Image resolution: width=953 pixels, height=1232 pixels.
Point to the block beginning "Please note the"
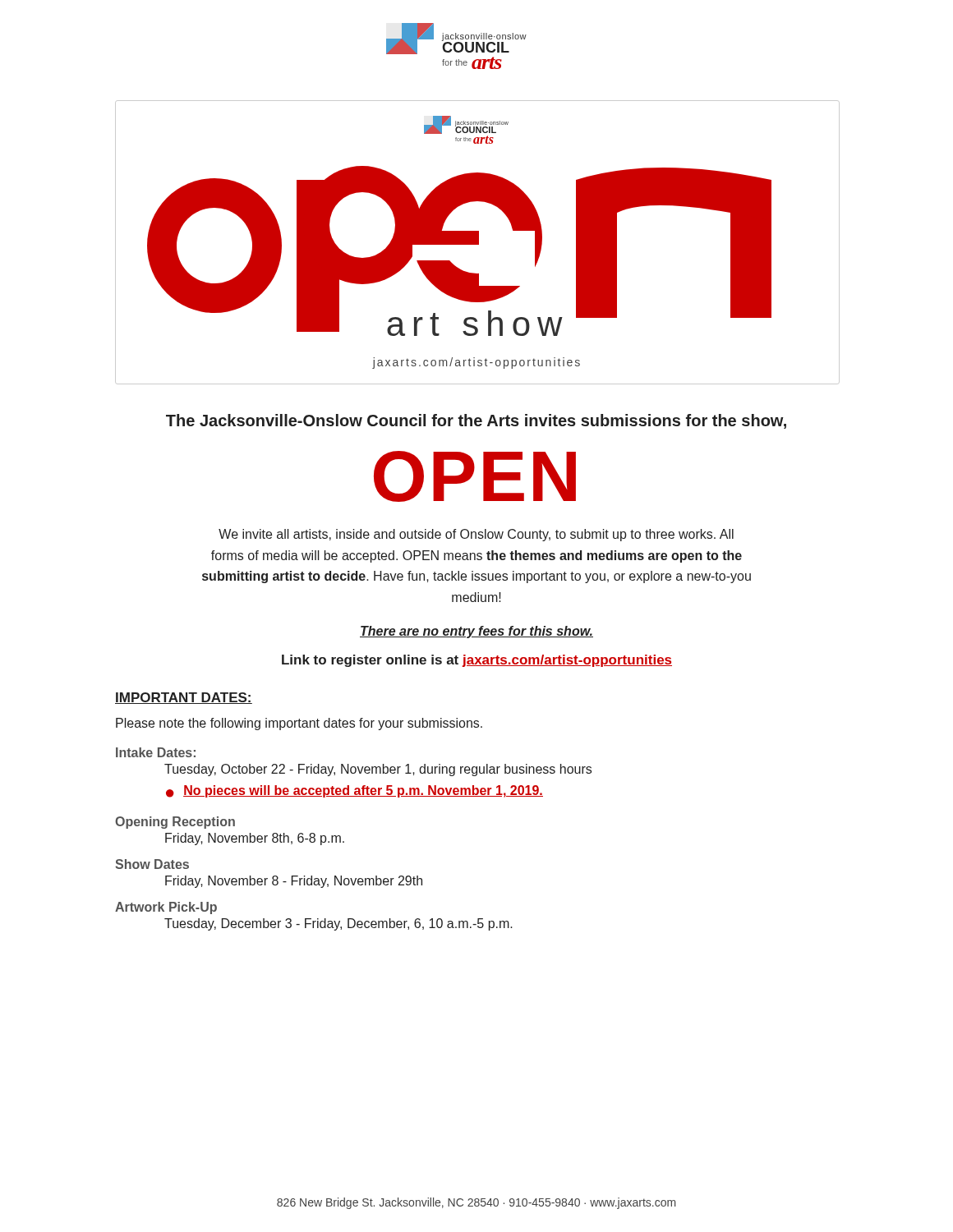(299, 723)
